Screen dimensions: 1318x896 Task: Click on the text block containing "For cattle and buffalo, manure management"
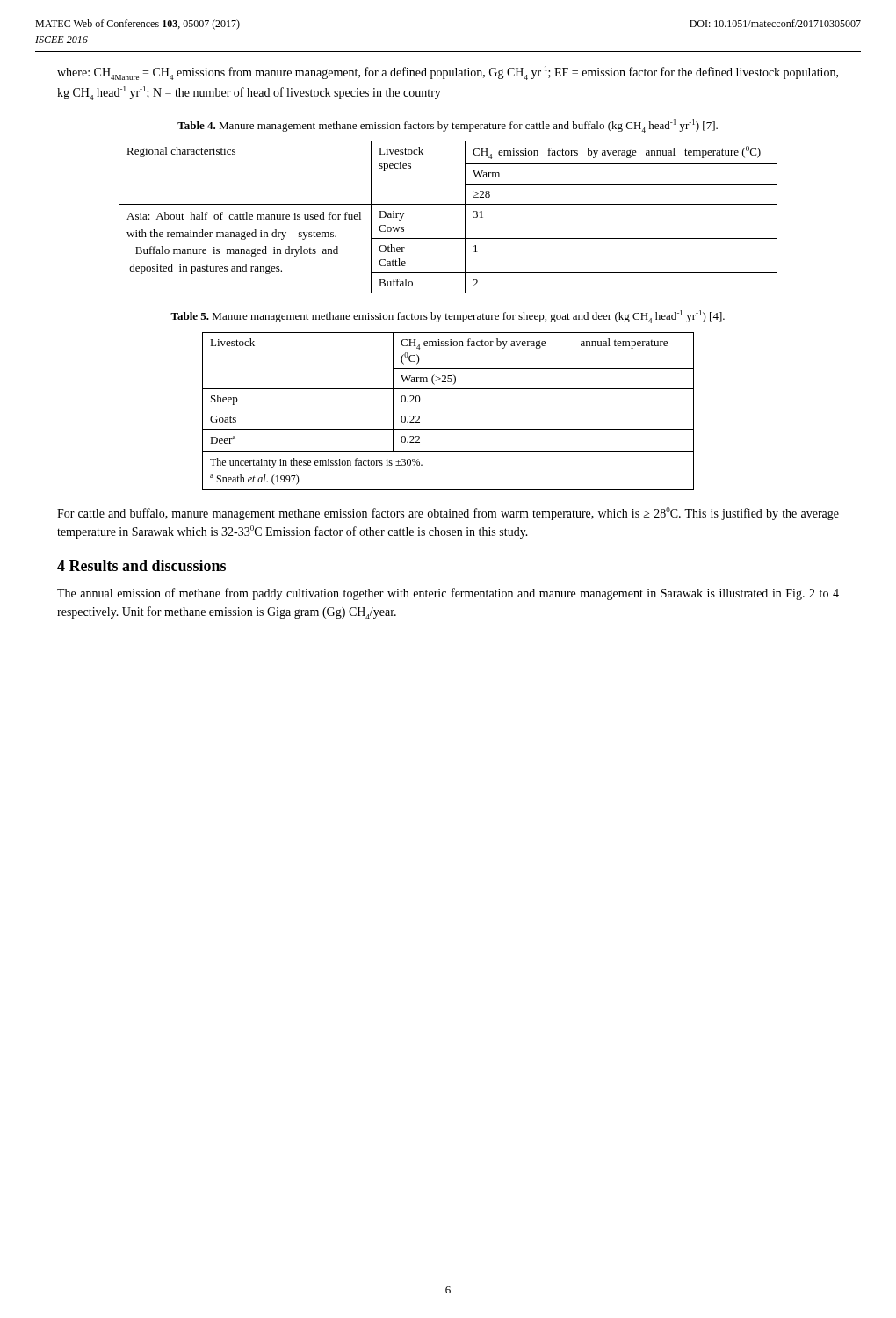(x=448, y=522)
